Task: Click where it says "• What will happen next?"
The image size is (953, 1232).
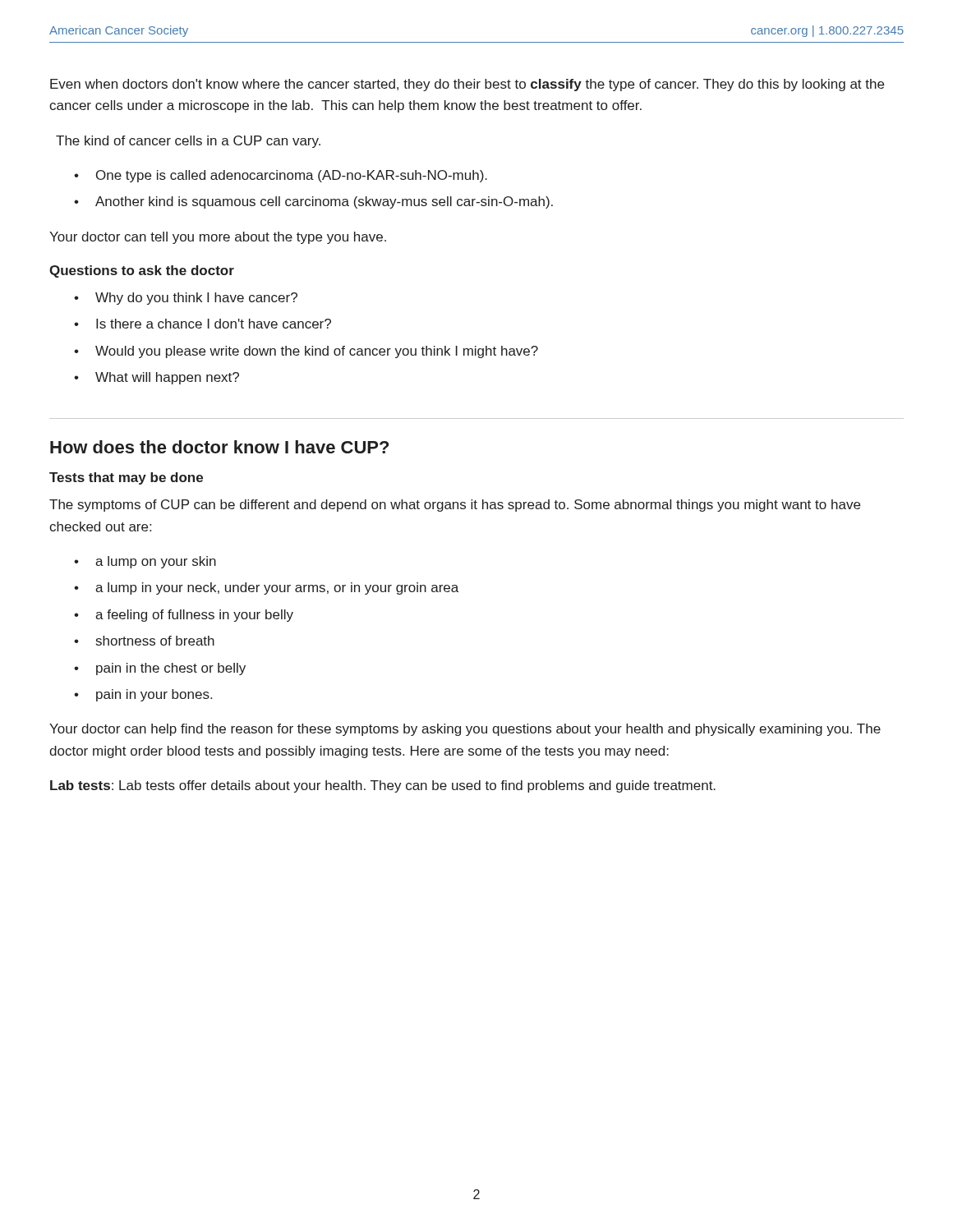Action: click(x=157, y=378)
